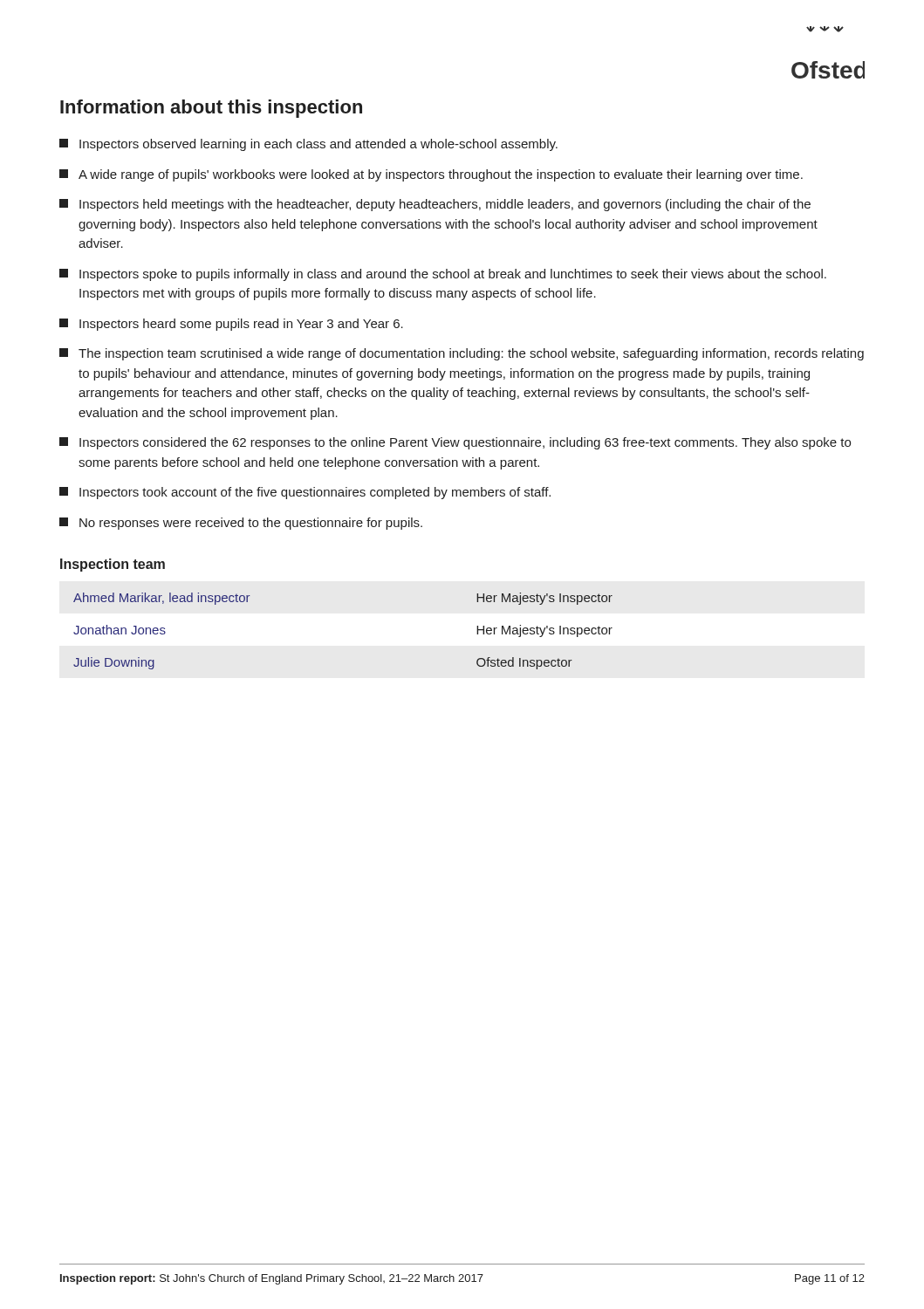The height and width of the screenshot is (1309, 924).
Task: Find the table that mentions "Jonathan Jones"
Action: point(462,630)
